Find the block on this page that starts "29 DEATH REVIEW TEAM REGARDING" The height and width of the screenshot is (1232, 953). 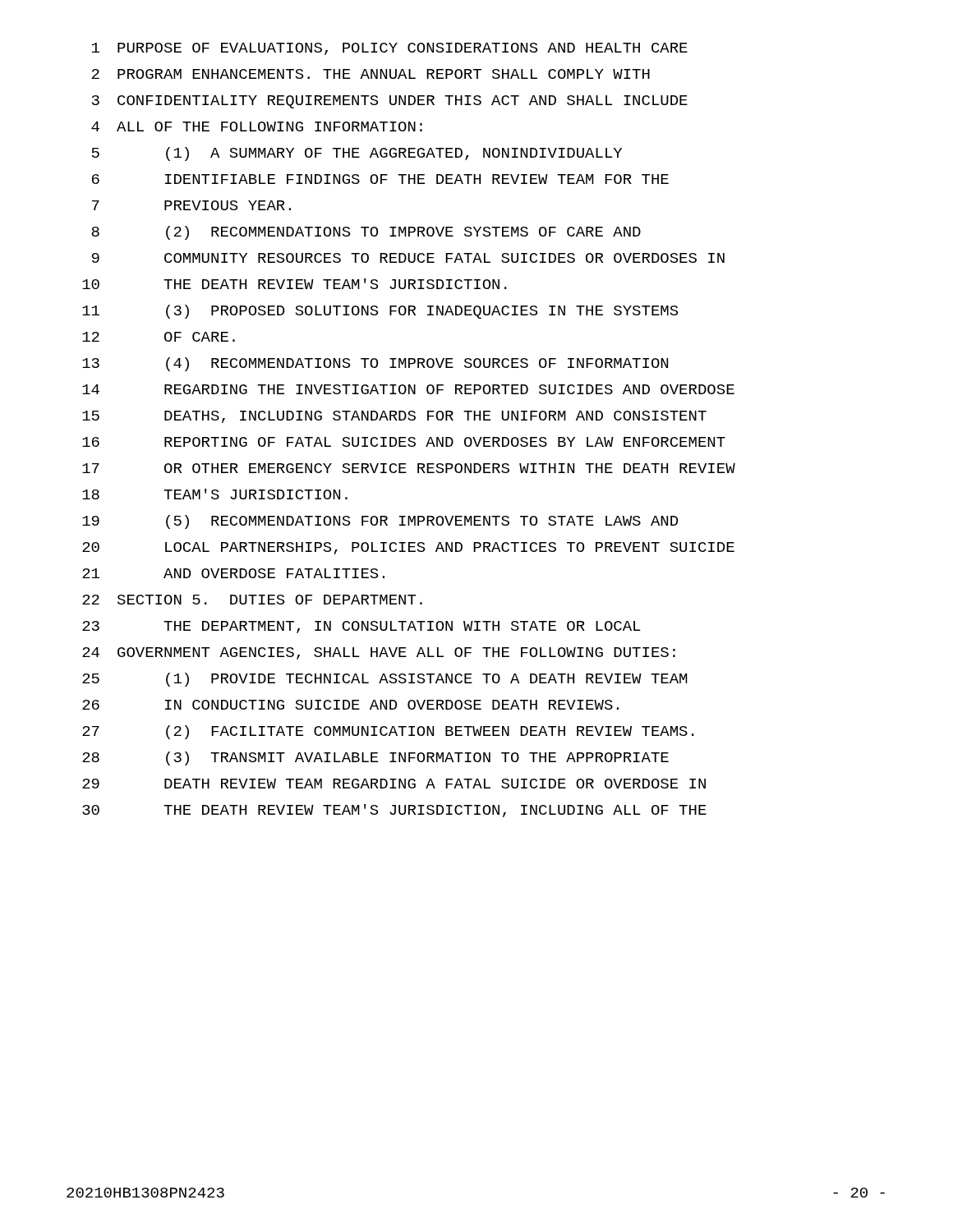click(386, 784)
